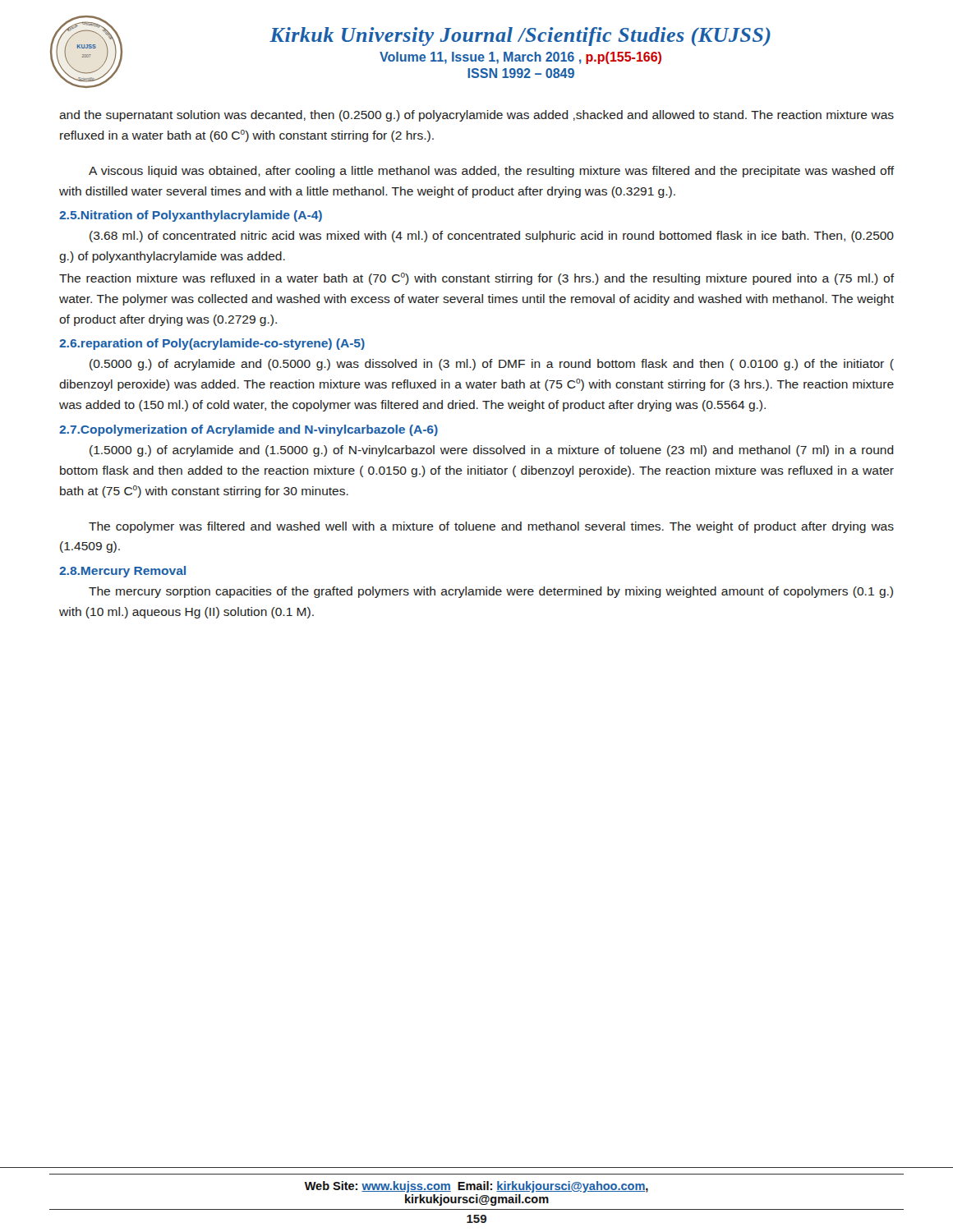Click where it says "2.8.Mercury Removal"
The height and width of the screenshot is (1232, 953).
click(x=122, y=572)
